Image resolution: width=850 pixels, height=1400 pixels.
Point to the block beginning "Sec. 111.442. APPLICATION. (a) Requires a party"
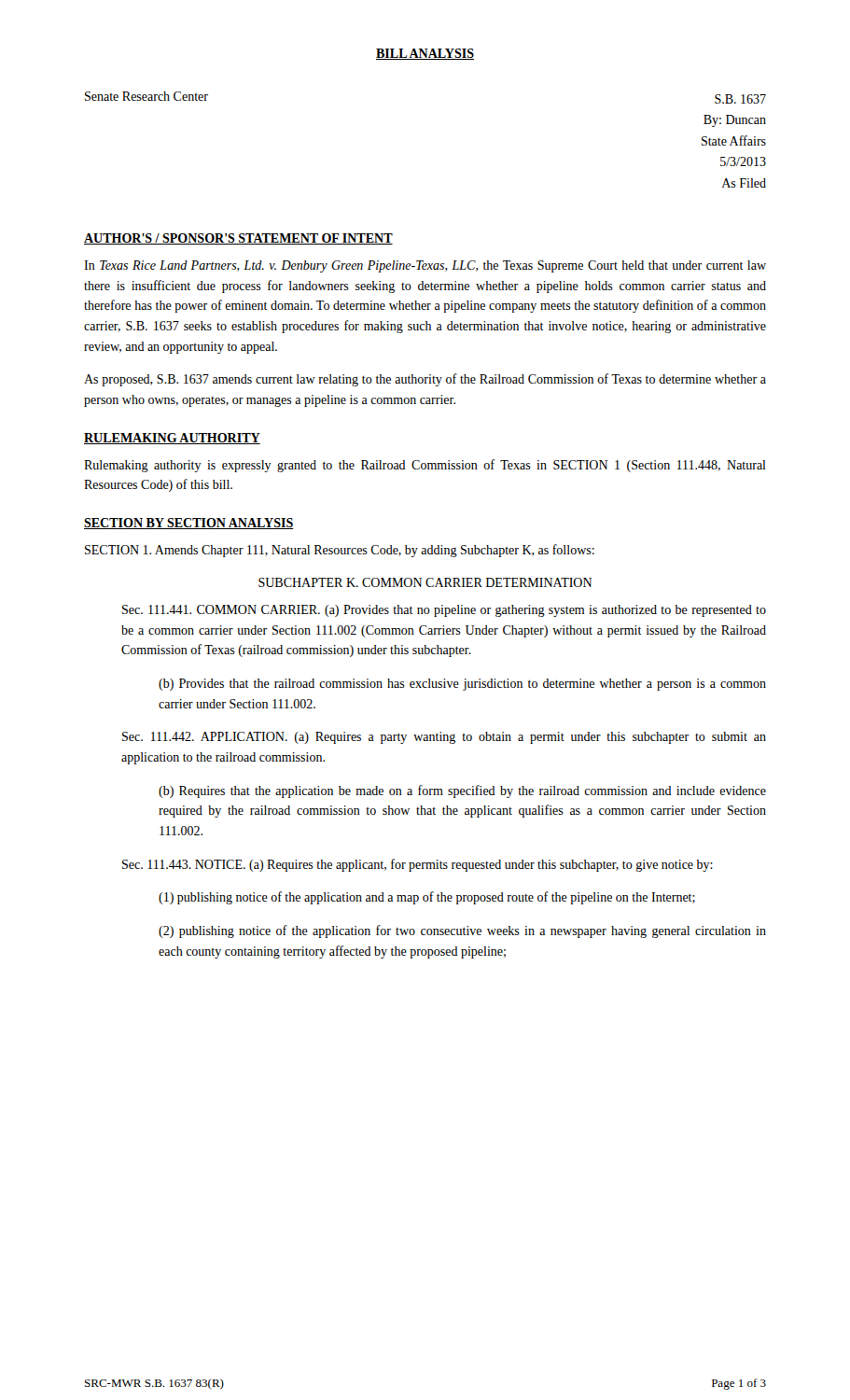tap(444, 747)
